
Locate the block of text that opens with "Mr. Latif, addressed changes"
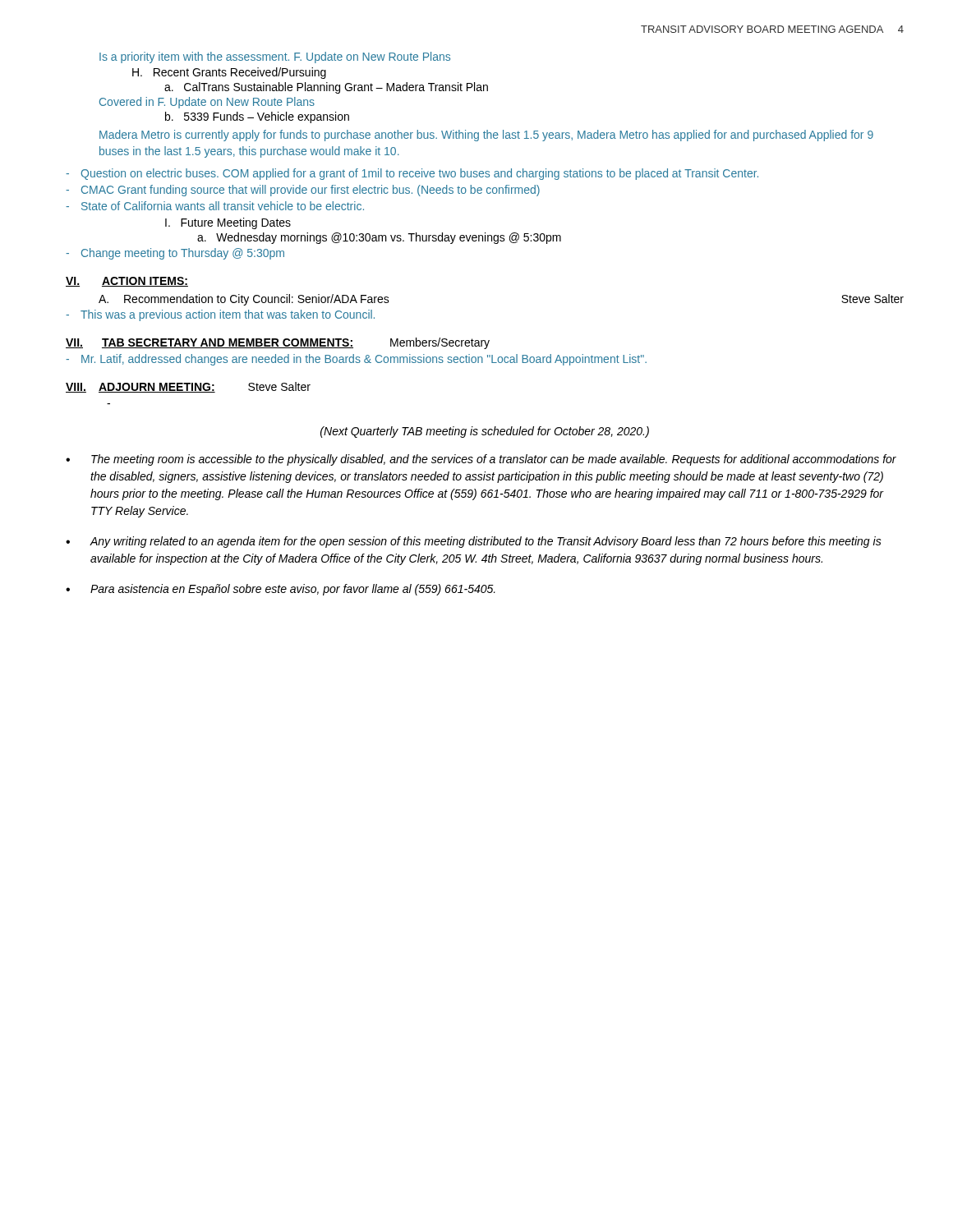485,359
